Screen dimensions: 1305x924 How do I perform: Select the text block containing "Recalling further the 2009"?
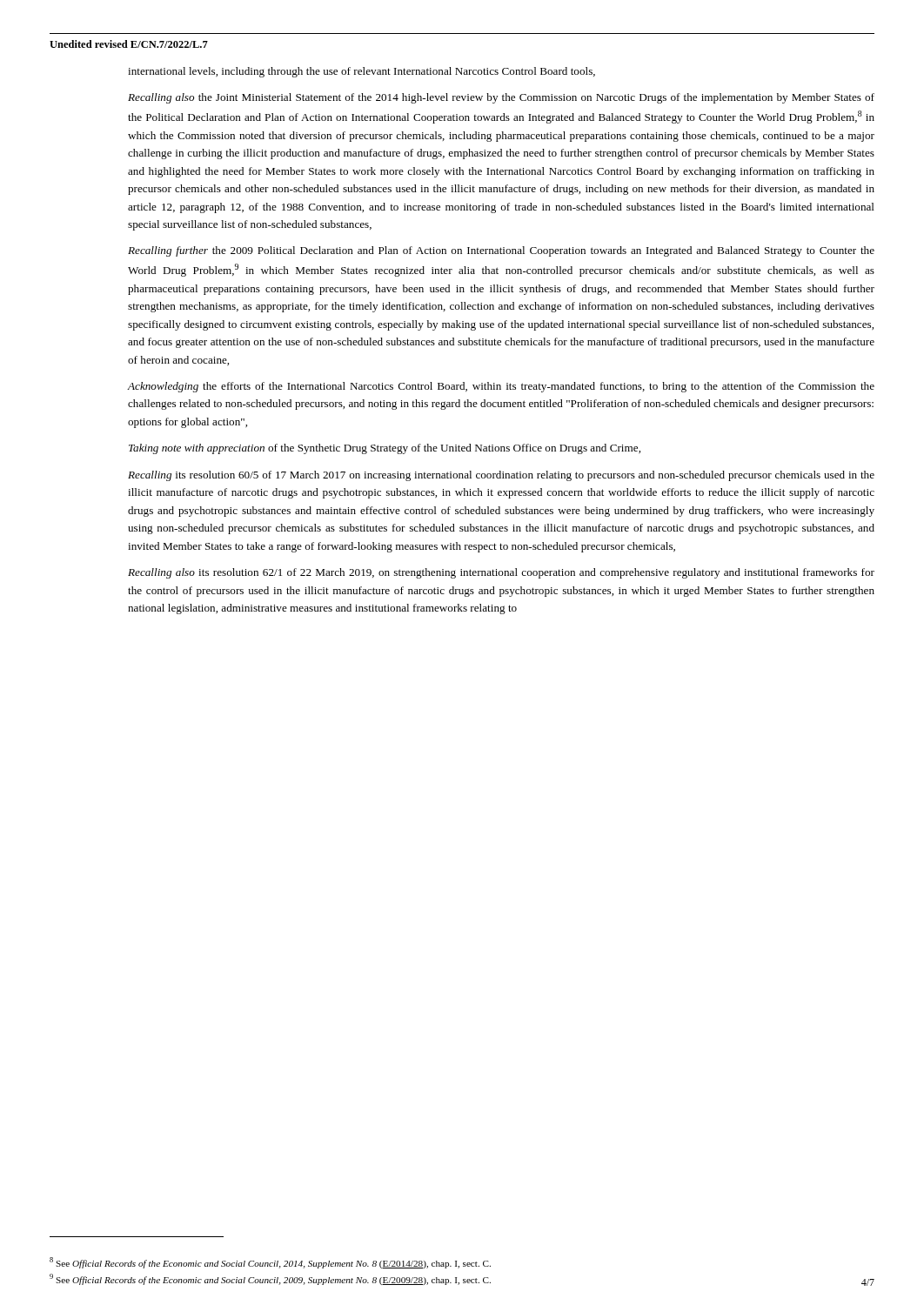point(501,305)
